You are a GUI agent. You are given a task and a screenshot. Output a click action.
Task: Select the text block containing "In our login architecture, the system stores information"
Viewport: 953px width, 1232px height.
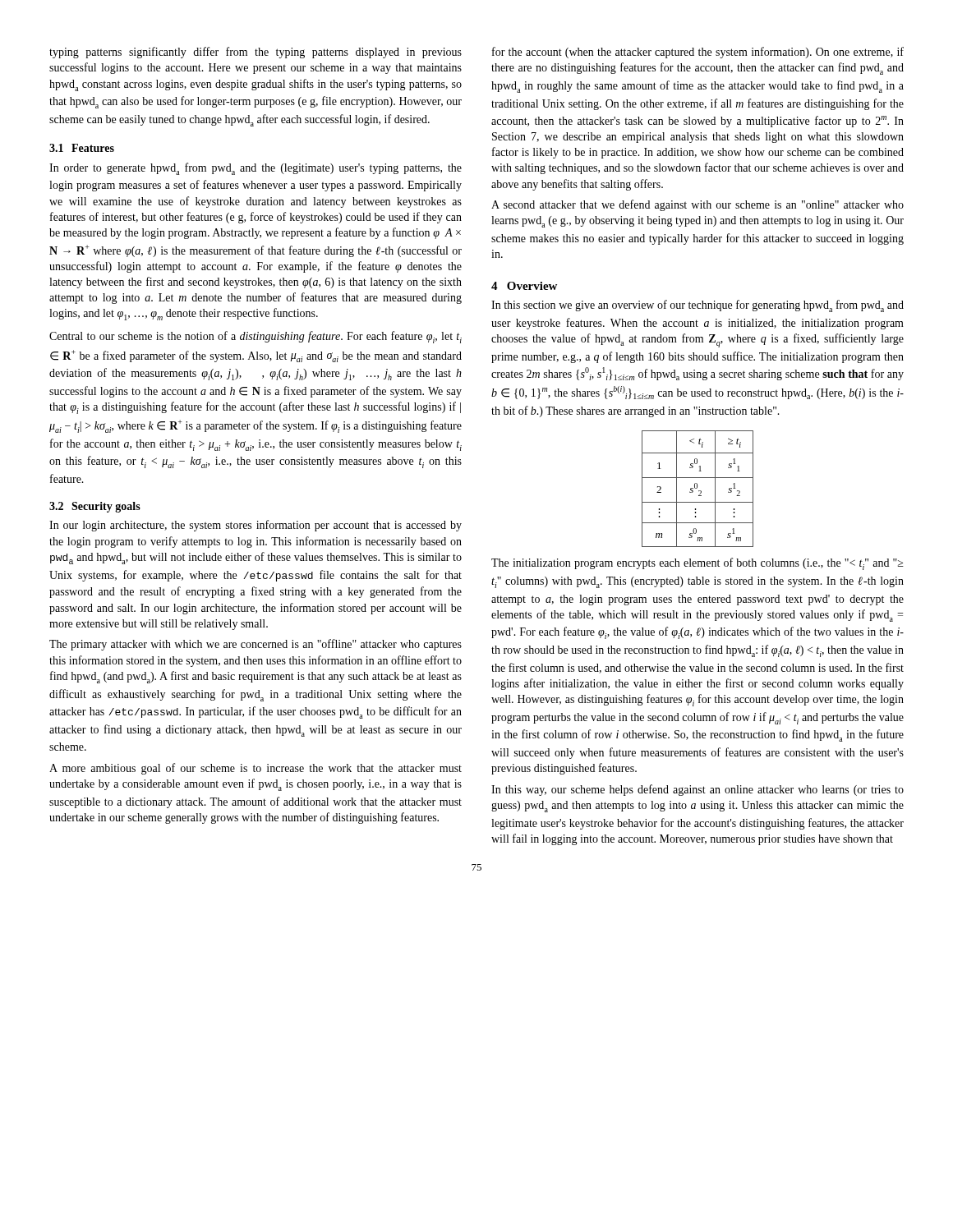(x=255, y=672)
